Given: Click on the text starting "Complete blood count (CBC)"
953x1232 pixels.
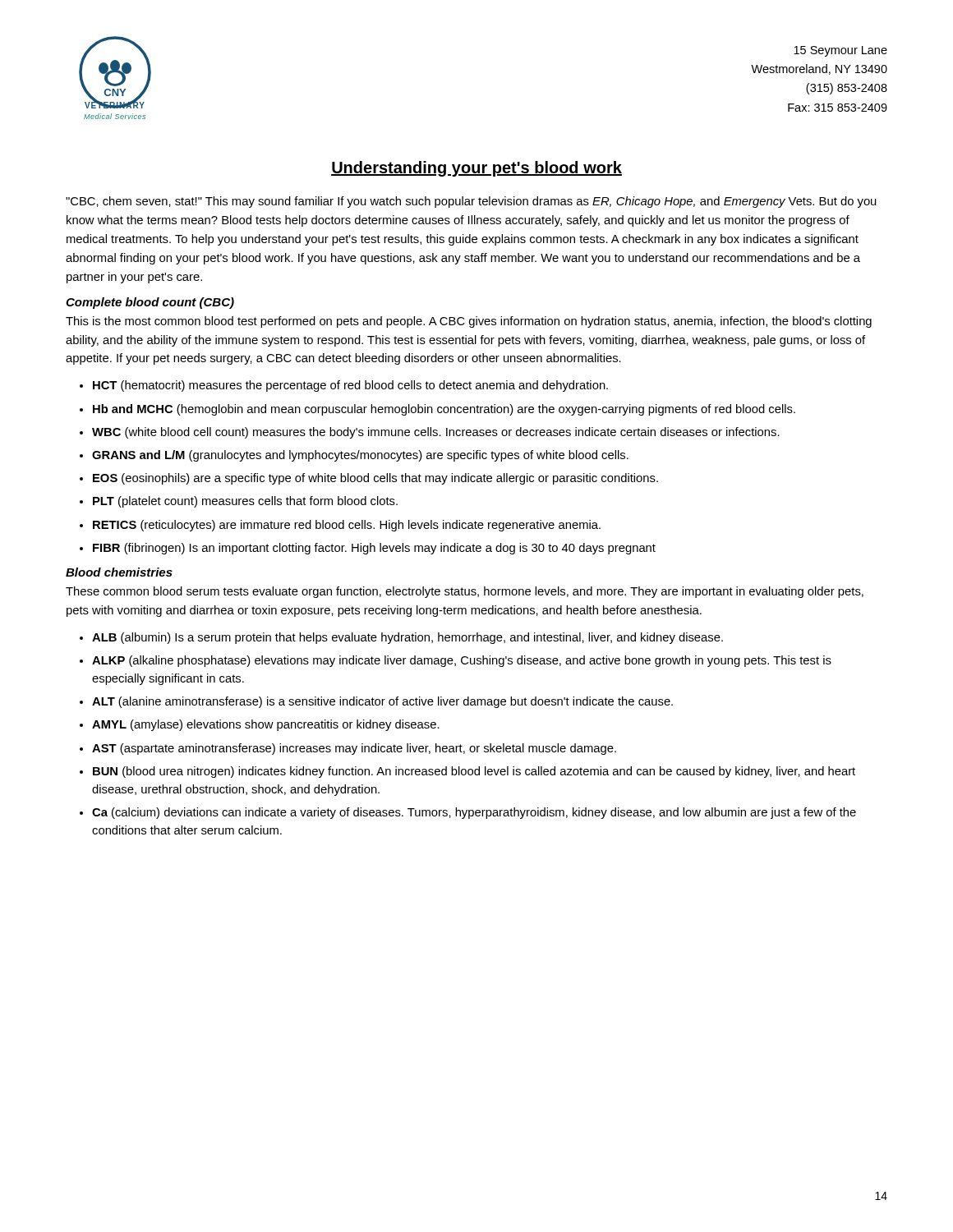Looking at the screenshot, I should coord(150,302).
